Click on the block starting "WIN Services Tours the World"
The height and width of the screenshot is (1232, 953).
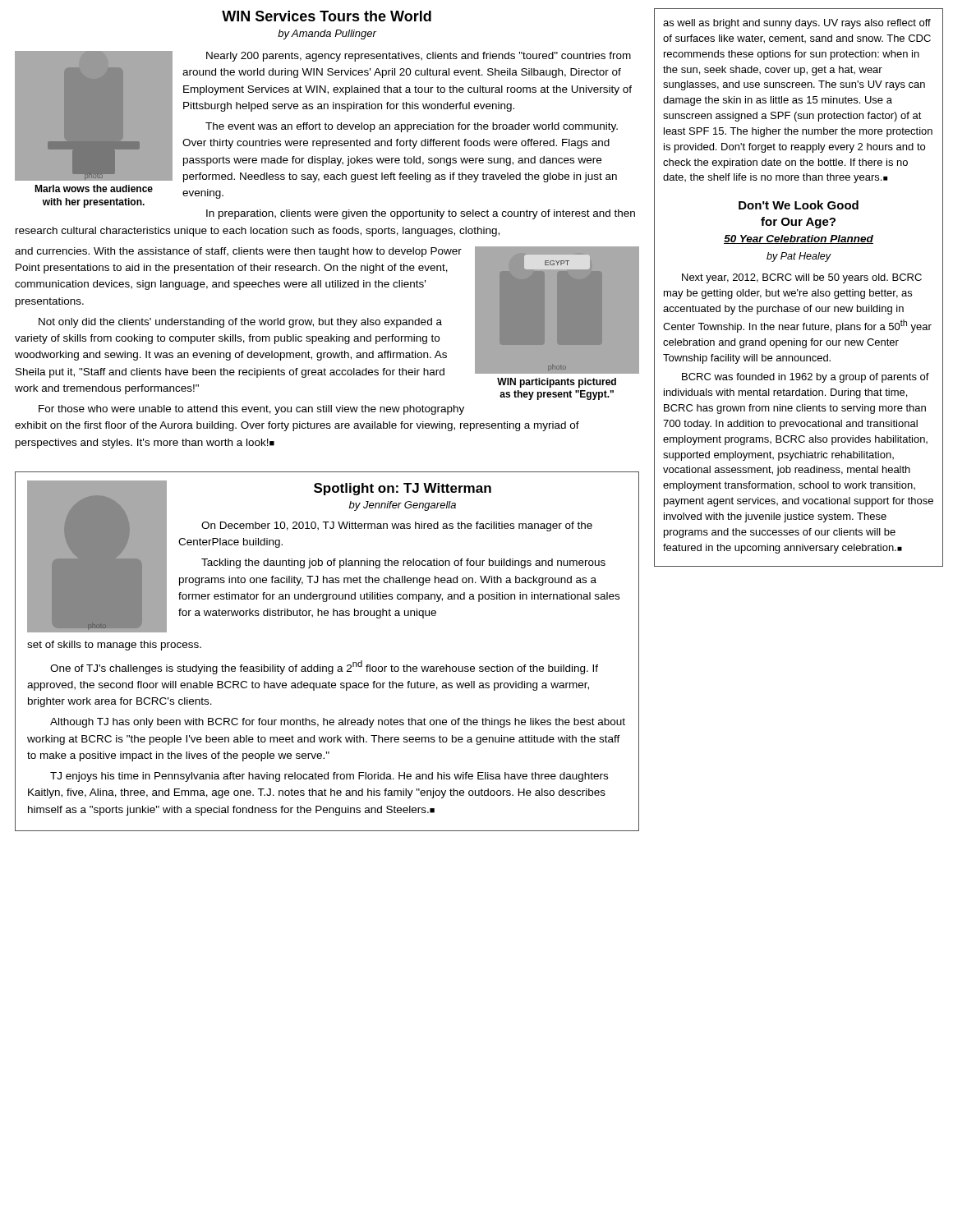[327, 16]
